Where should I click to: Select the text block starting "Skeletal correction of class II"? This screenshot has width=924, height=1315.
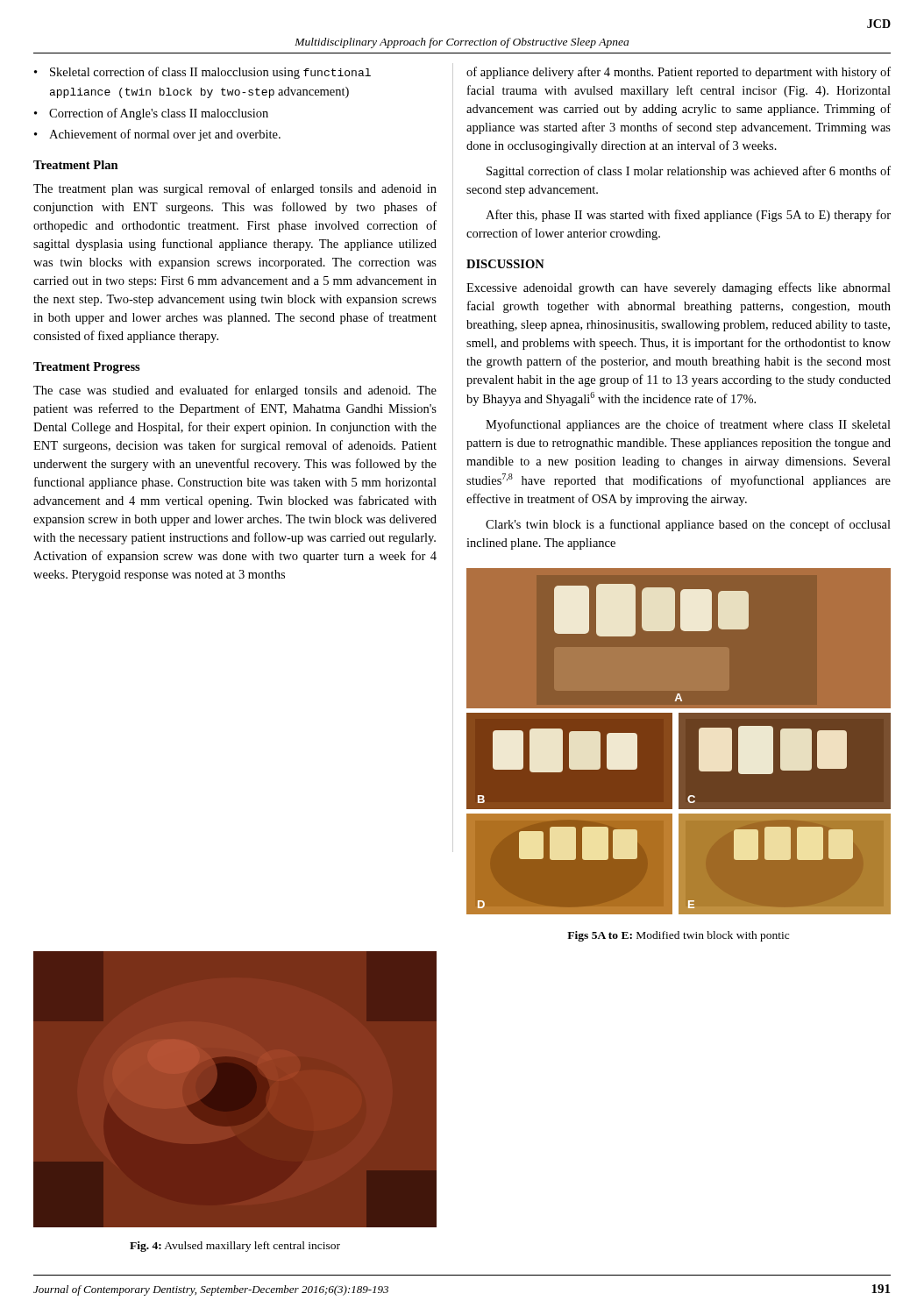click(210, 82)
